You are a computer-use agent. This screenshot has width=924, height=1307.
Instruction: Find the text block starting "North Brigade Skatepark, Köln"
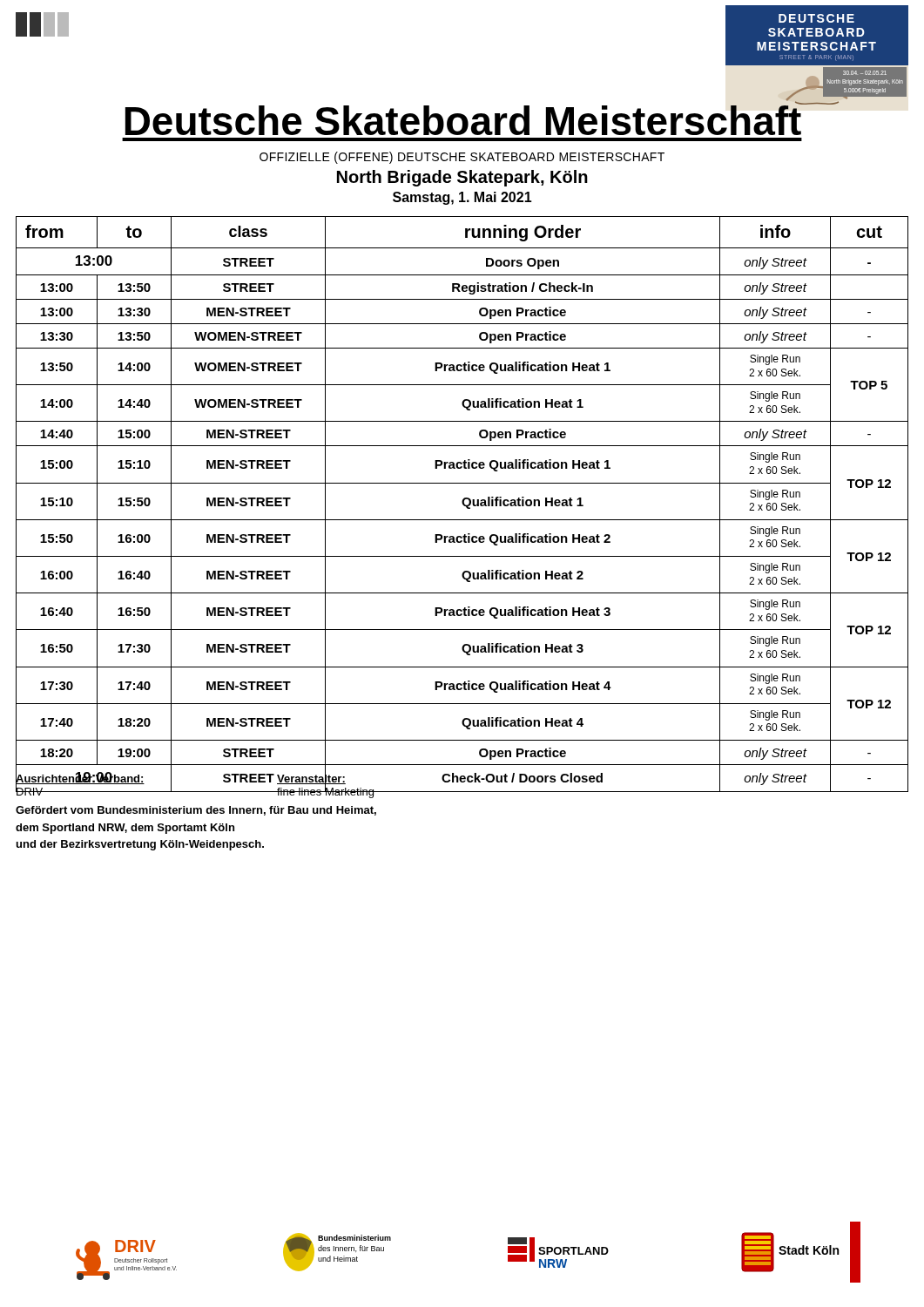point(462,177)
